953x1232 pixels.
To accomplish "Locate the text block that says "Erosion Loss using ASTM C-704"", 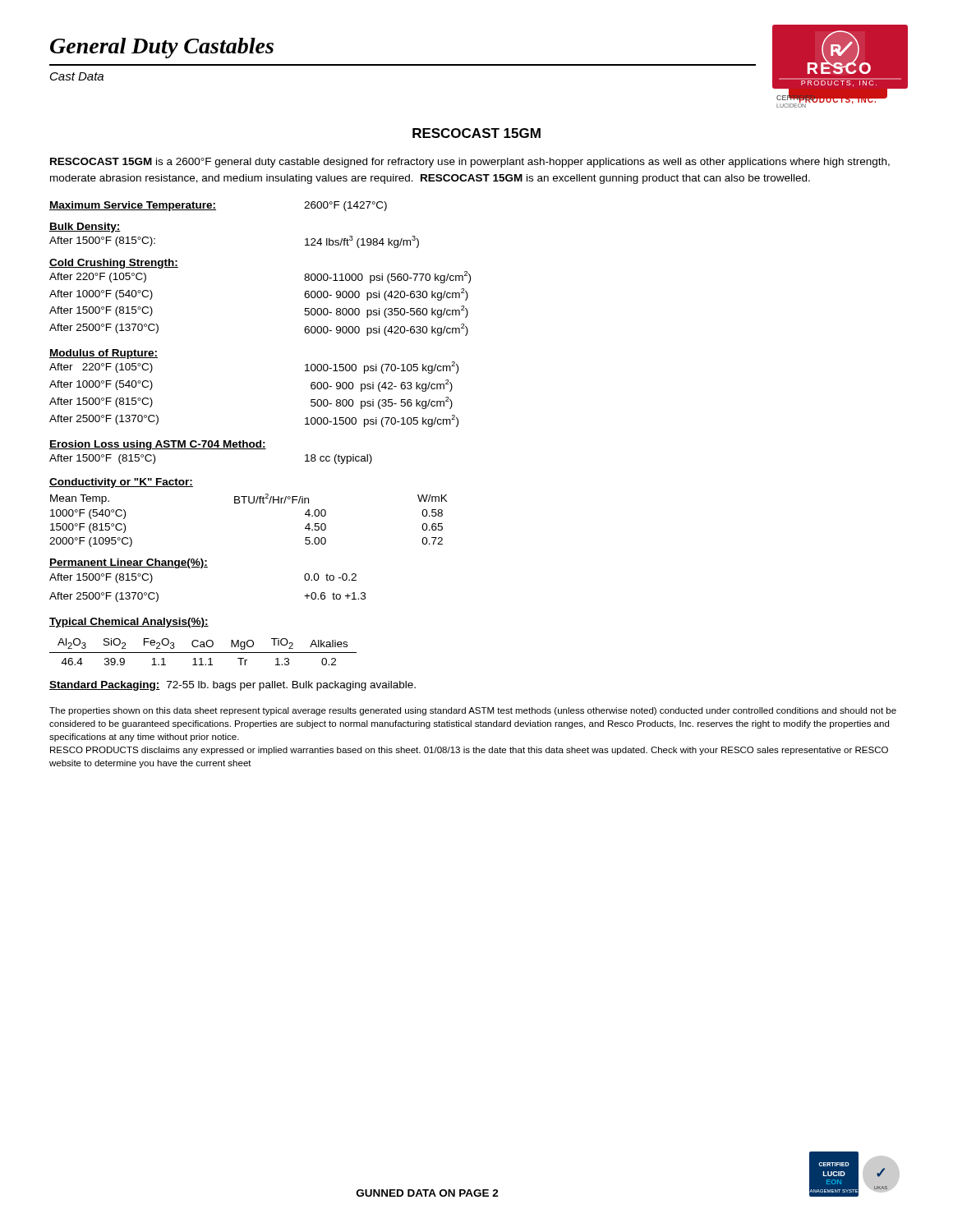I will tap(158, 445).
